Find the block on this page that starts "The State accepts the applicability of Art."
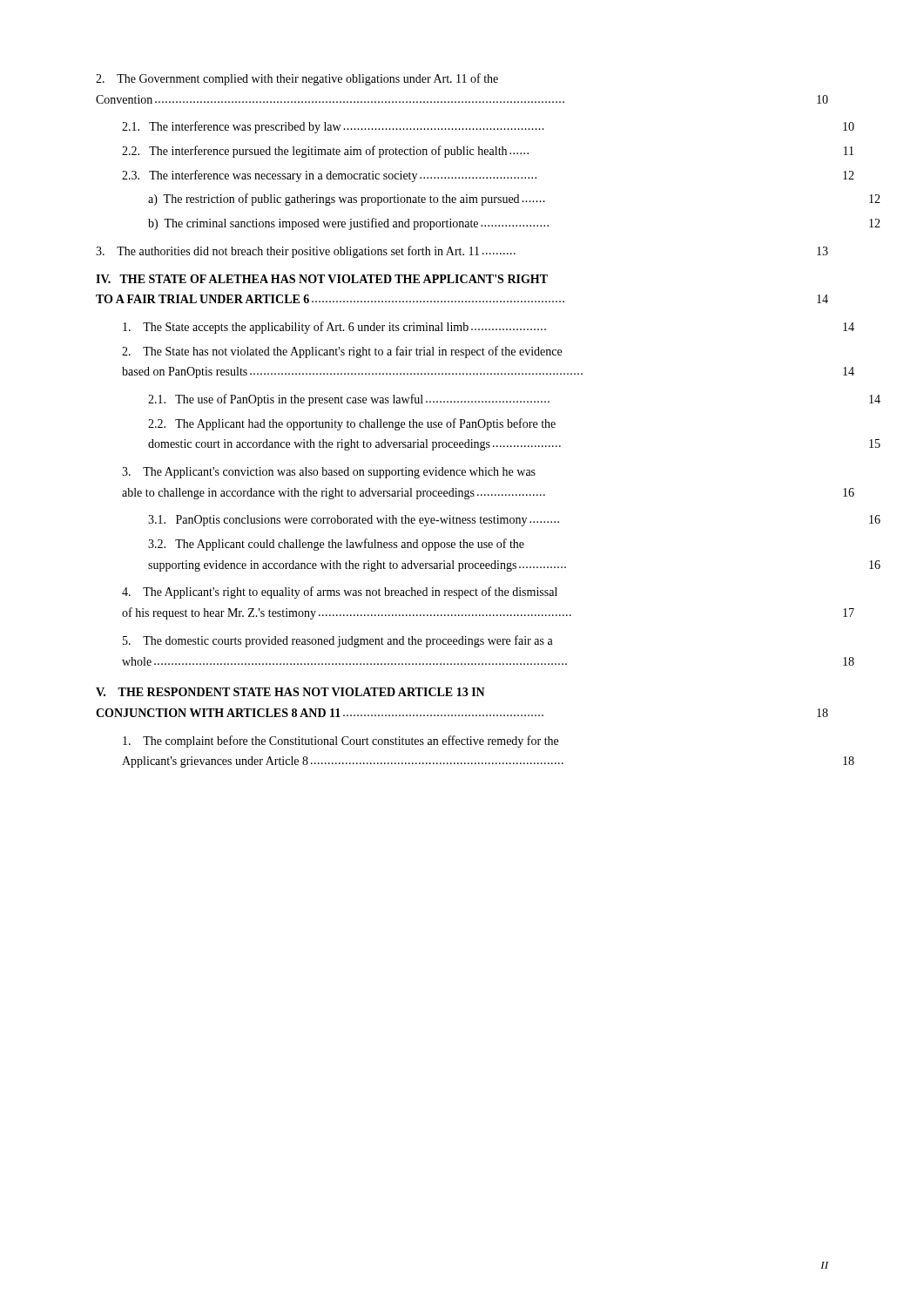Screen dimensions: 1307x924 [488, 327]
